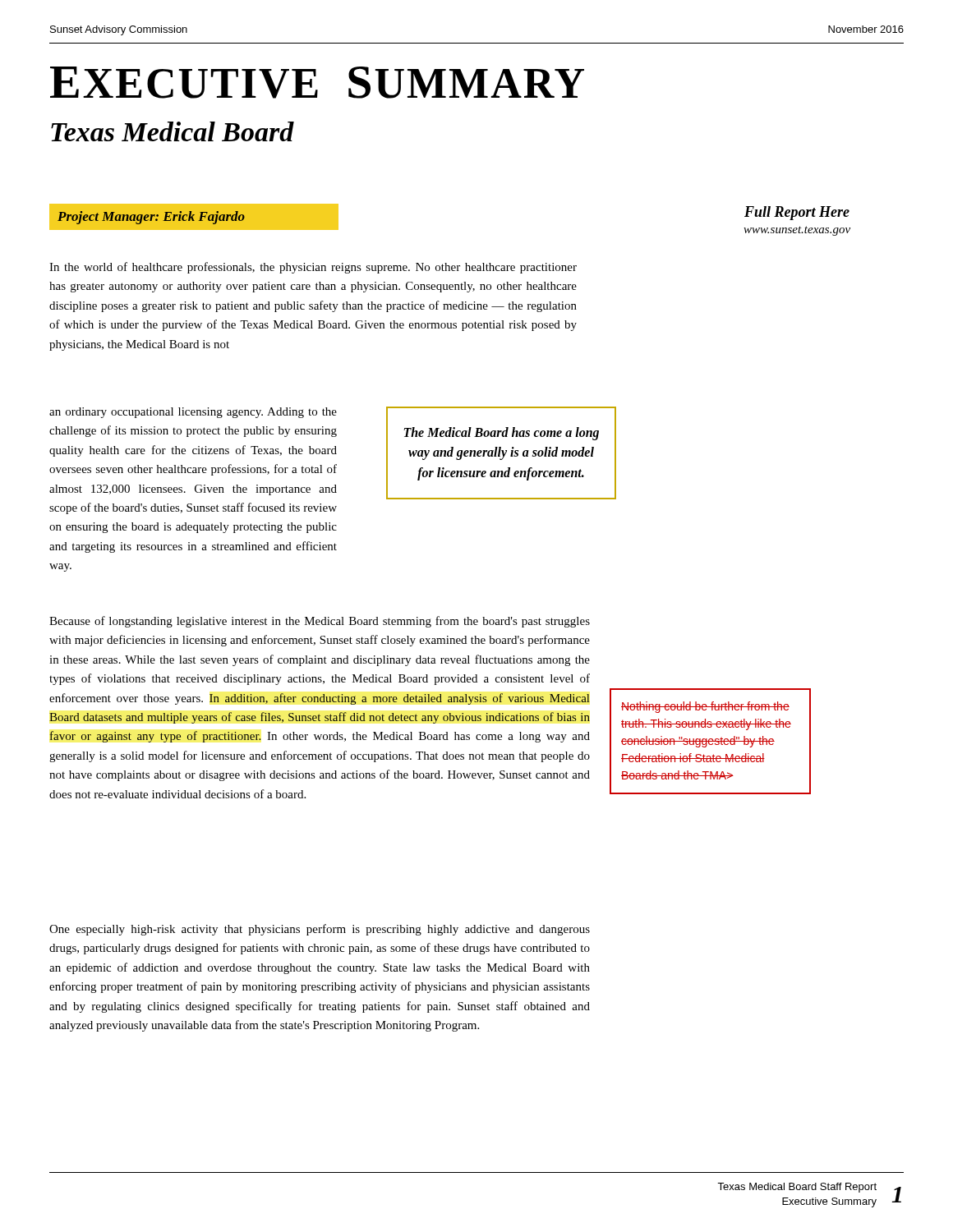The height and width of the screenshot is (1232, 953).
Task: Click on the text block that reads "Because of longstanding"
Action: point(320,708)
